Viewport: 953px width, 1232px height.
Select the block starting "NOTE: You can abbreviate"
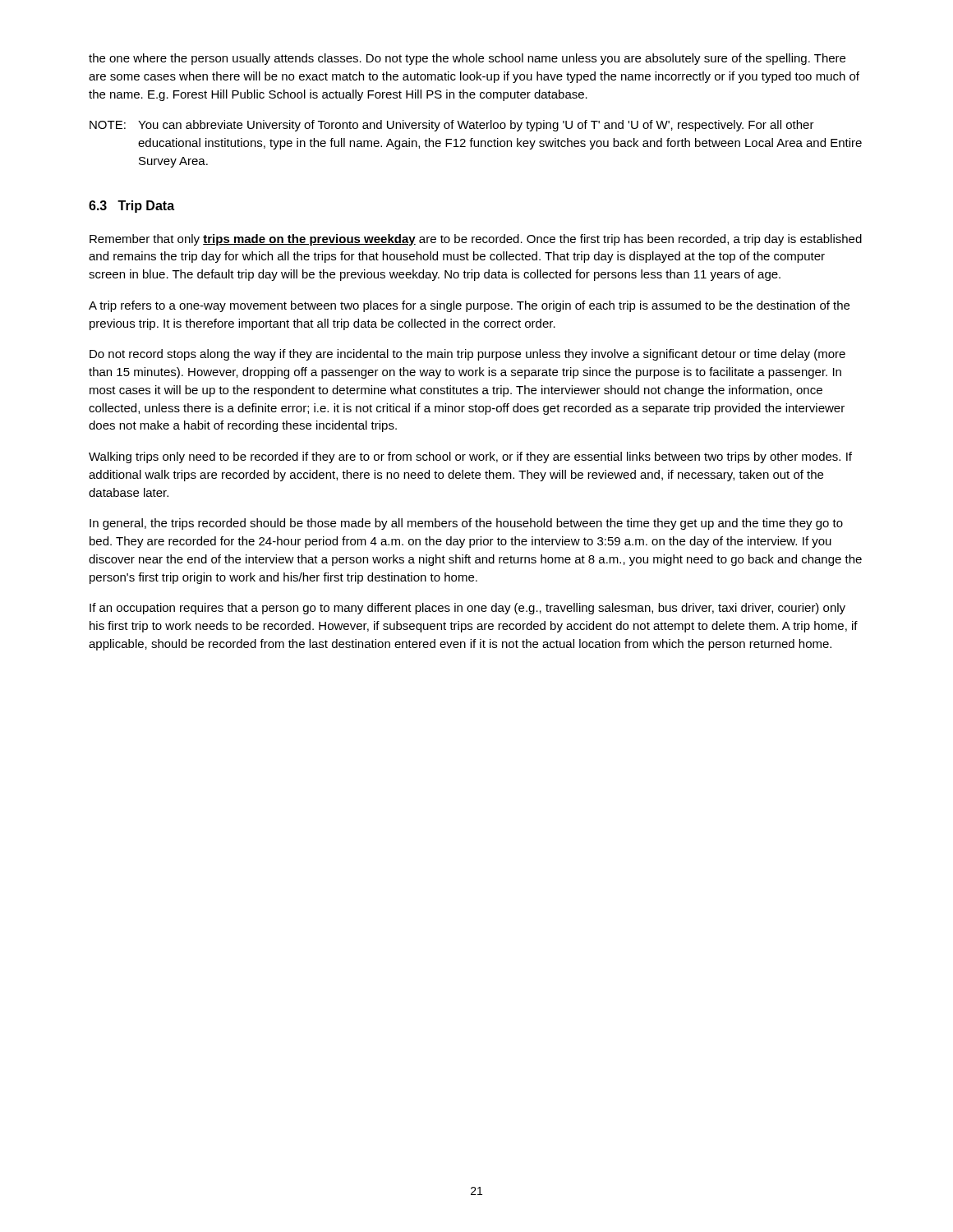coord(476,143)
